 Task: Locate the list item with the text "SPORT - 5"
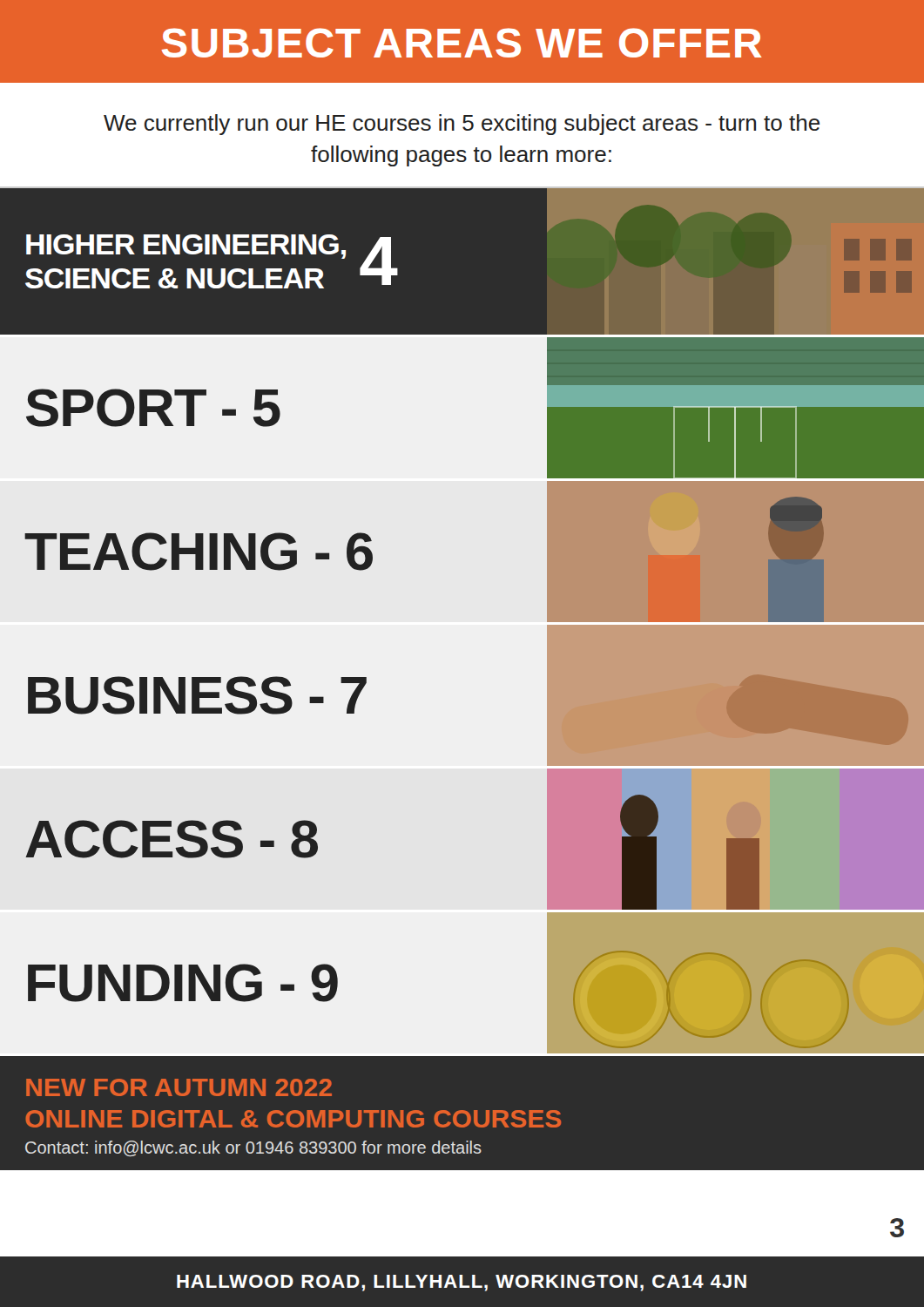click(736, 407)
